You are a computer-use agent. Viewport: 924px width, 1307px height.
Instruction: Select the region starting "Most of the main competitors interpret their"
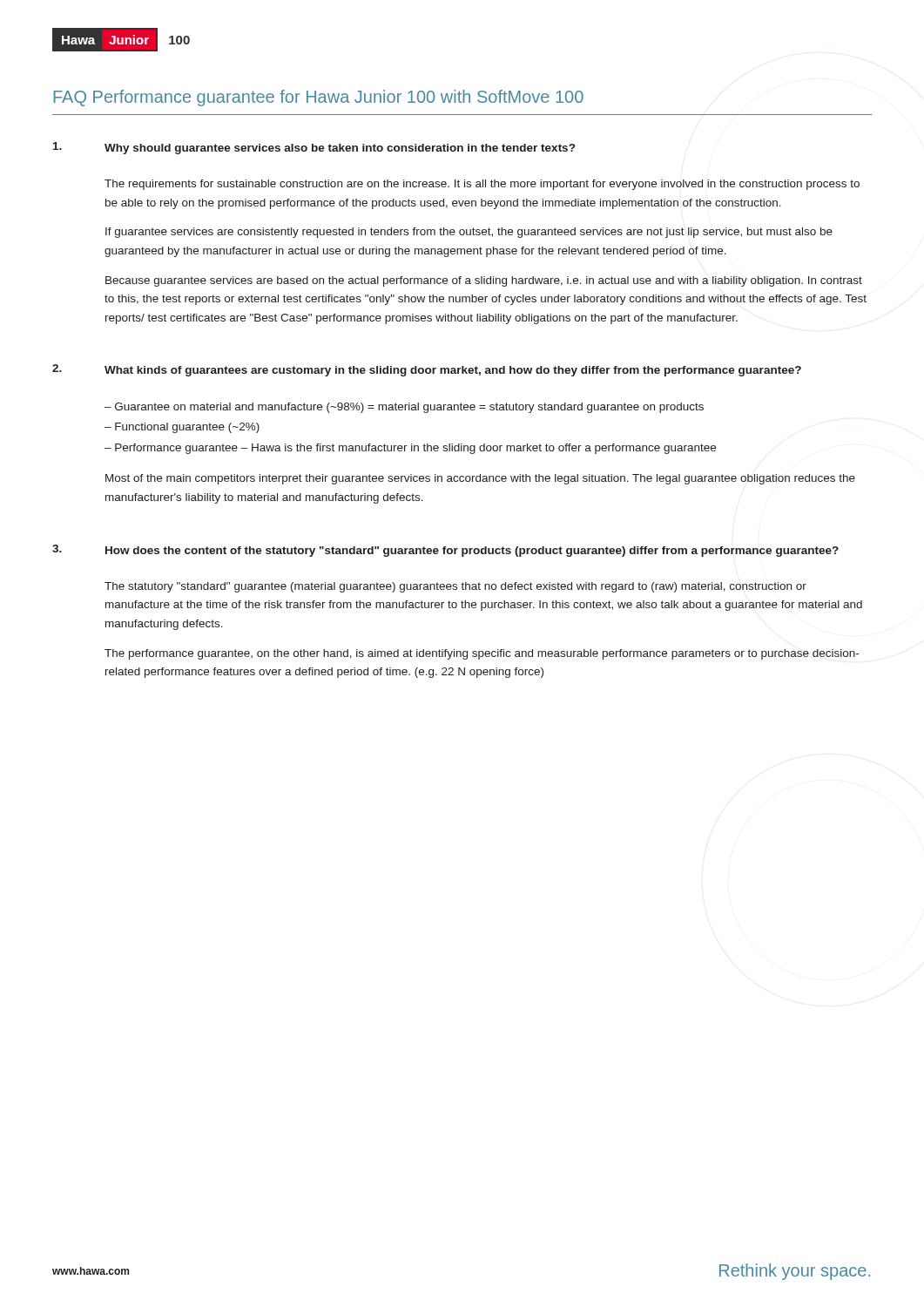pos(480,488)
